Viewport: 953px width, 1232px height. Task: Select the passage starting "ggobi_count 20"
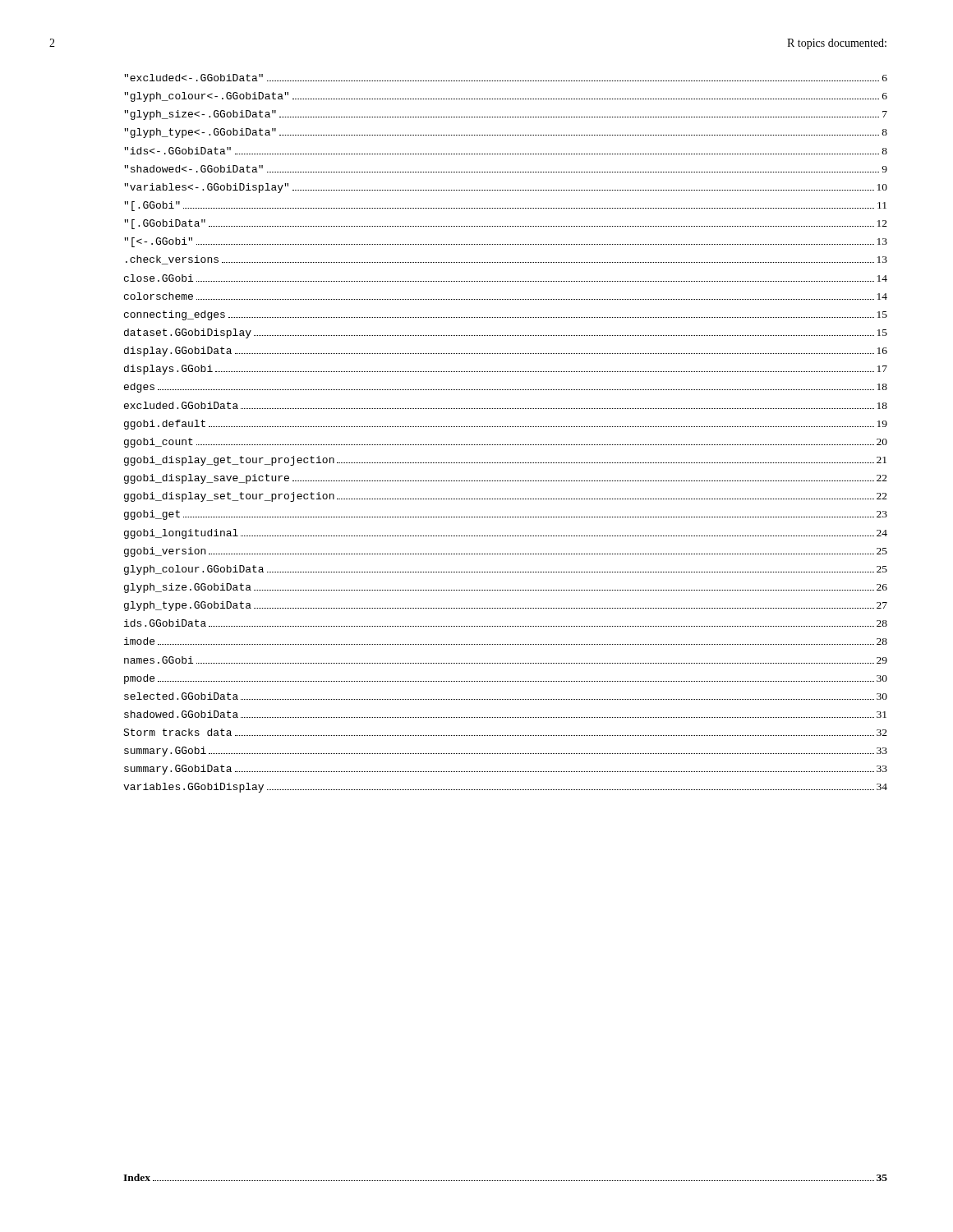point(505,442)
